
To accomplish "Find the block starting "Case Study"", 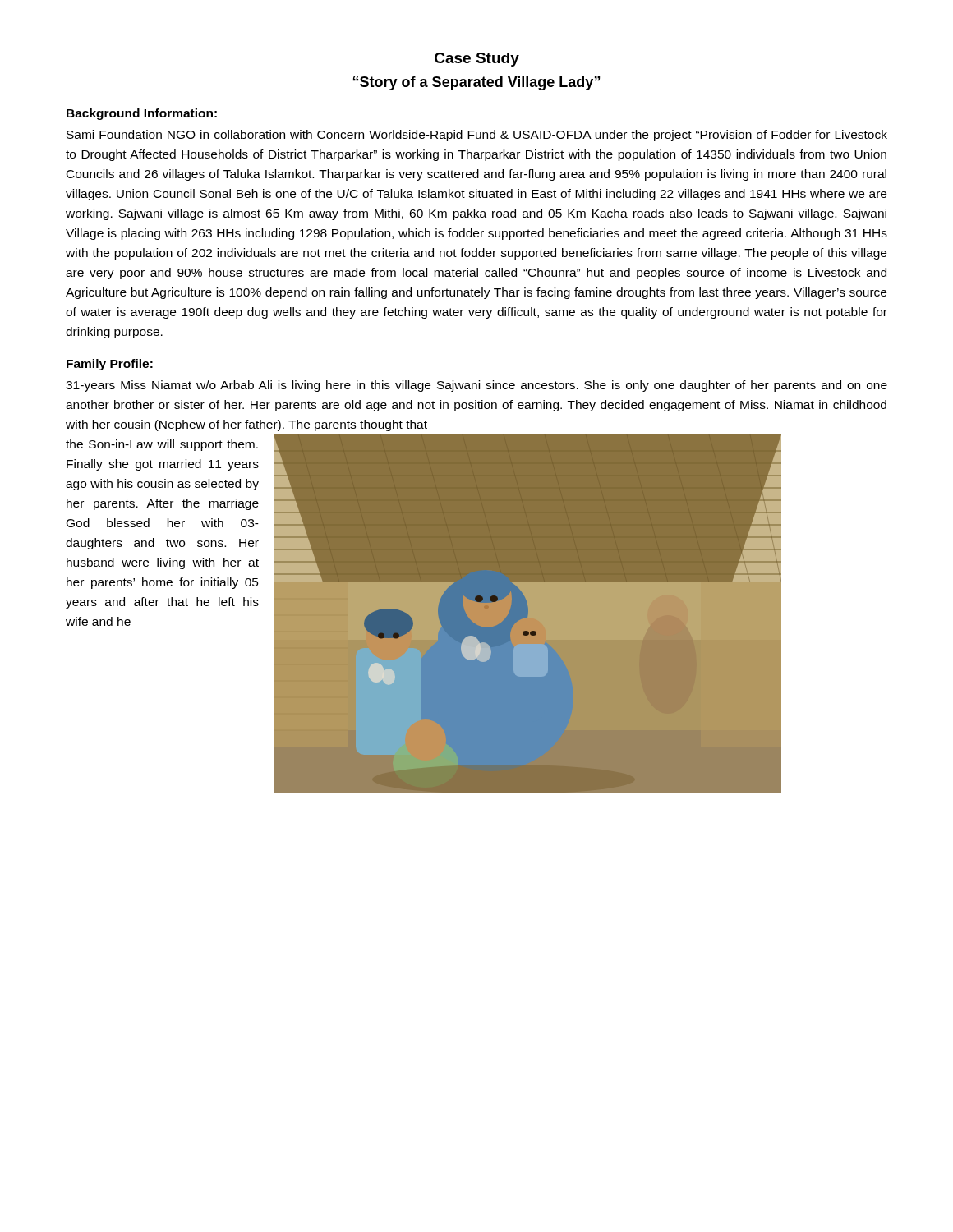I will point(476,58).
